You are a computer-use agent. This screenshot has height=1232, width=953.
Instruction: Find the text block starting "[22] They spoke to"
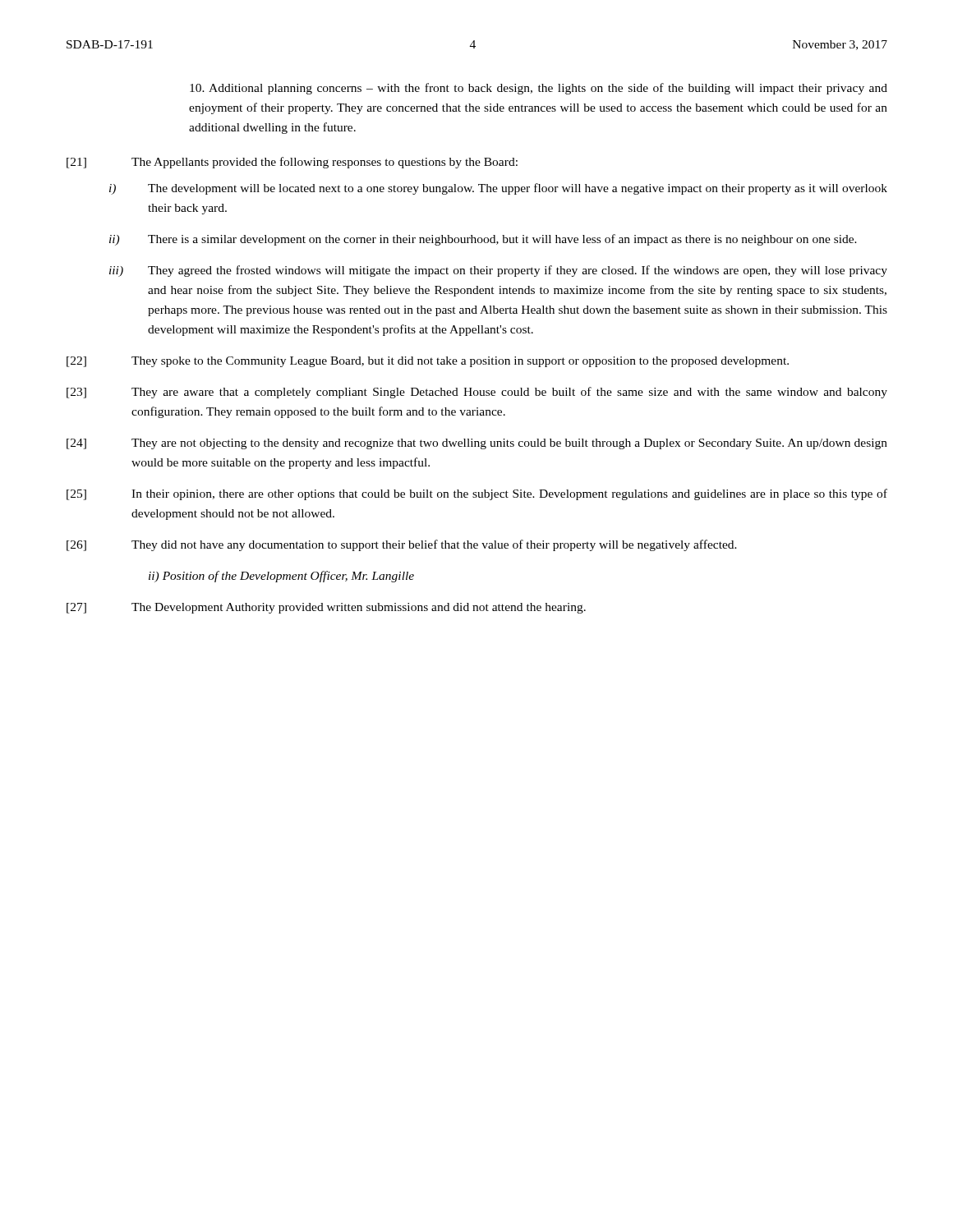pos(476,361)
